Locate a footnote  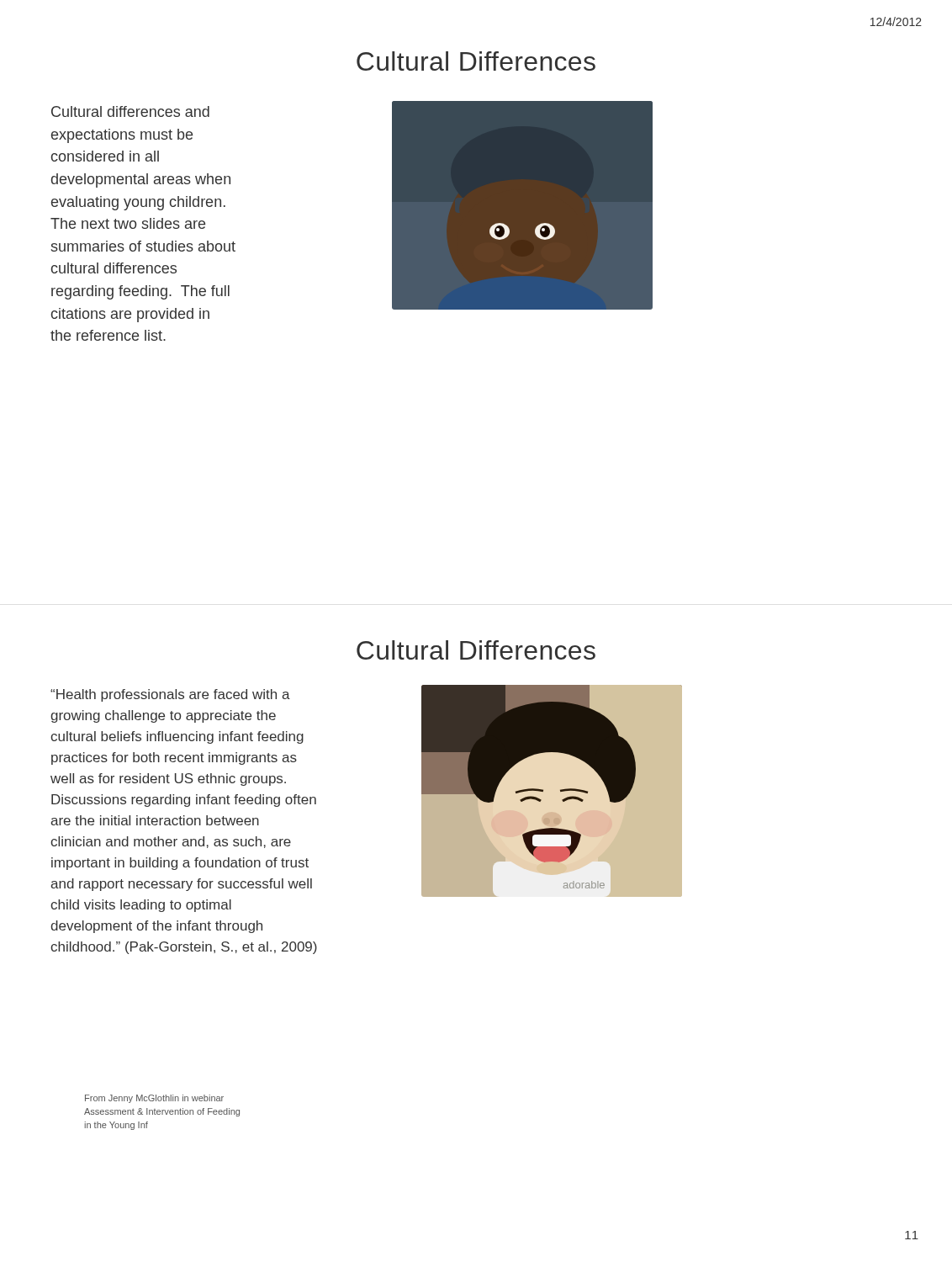[162, 1111]
